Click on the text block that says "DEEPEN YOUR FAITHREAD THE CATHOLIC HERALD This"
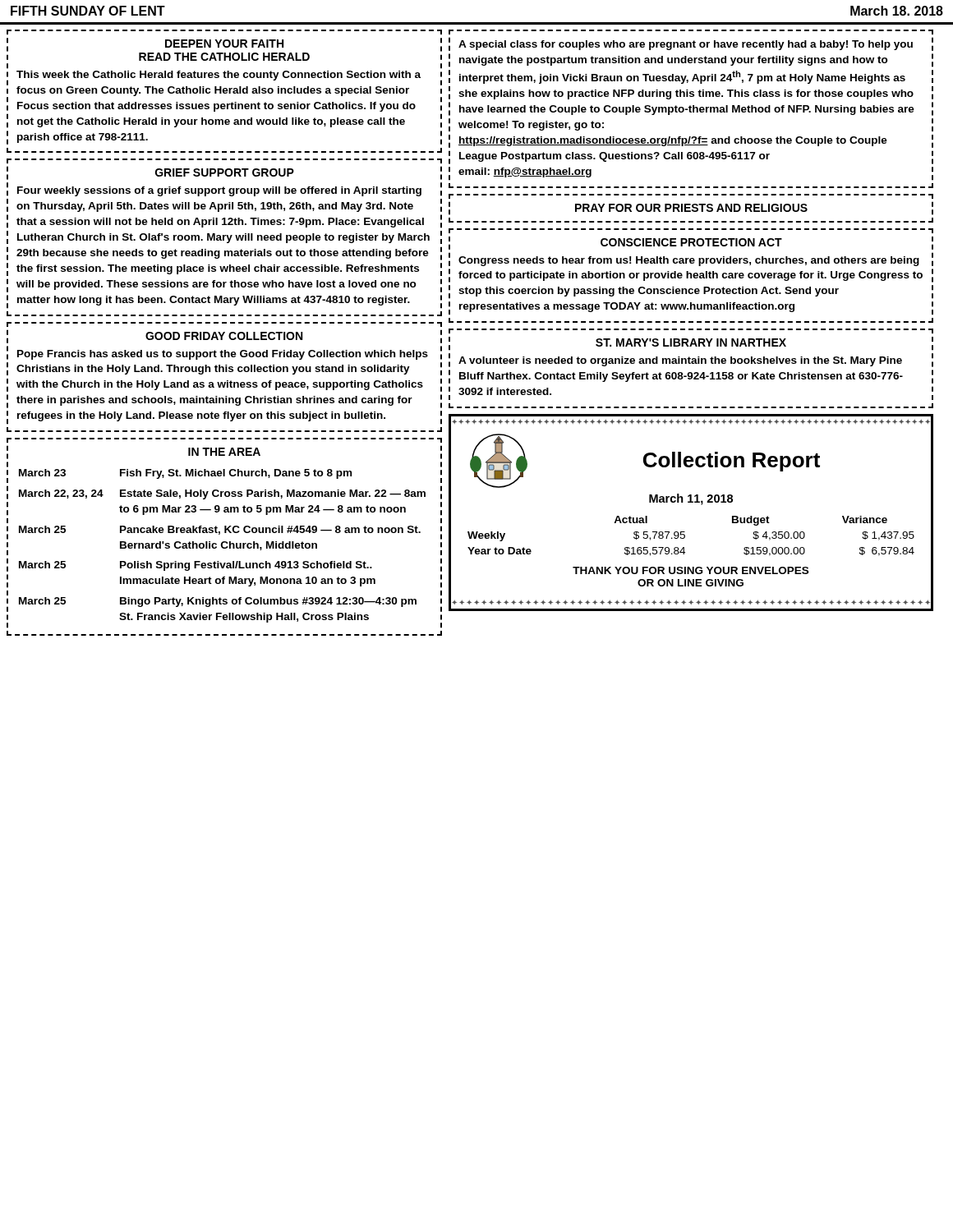Screen dimensions: 1232x953 (x=224, y=91)
